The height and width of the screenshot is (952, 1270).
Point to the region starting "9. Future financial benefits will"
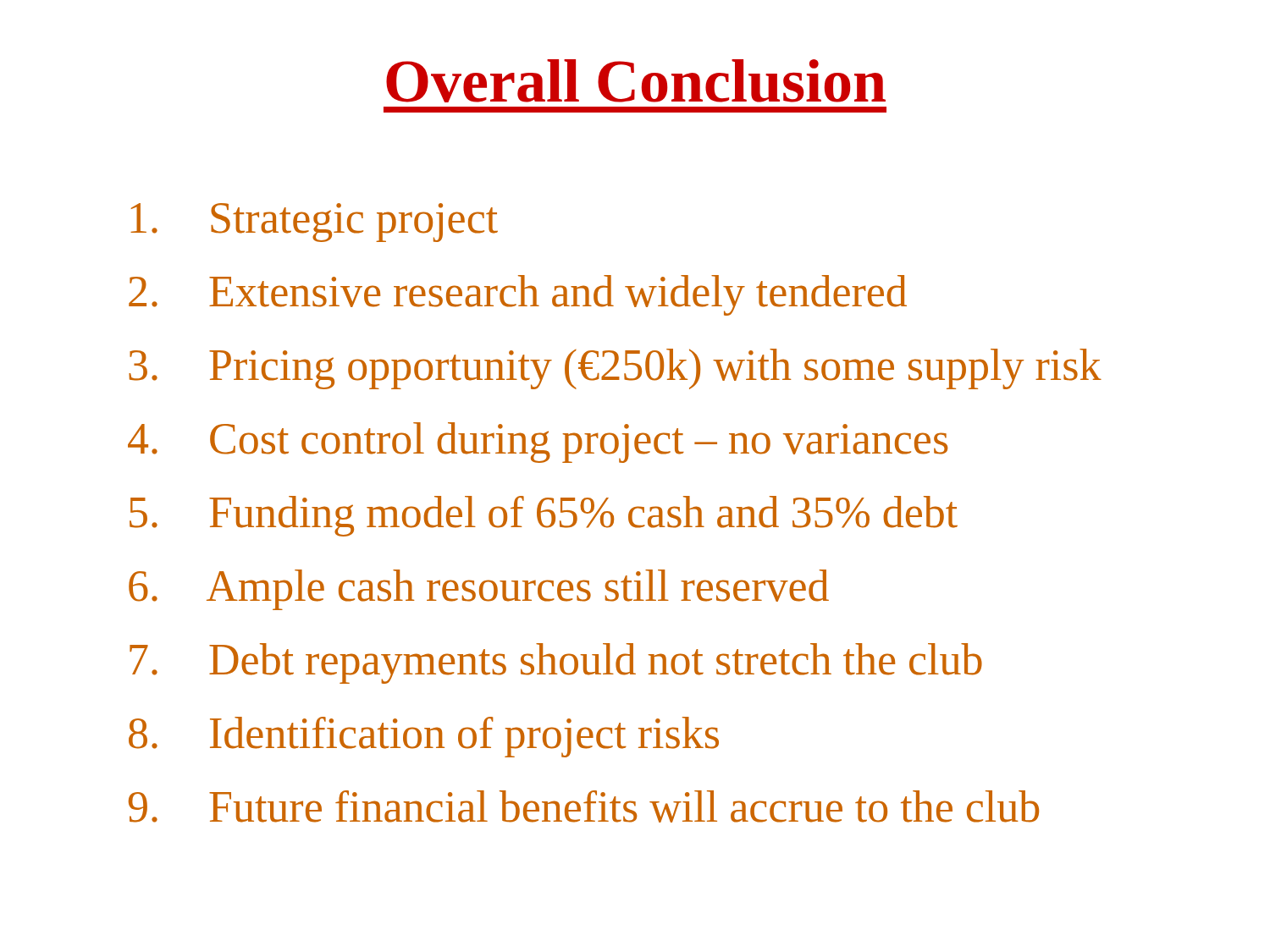584,807
